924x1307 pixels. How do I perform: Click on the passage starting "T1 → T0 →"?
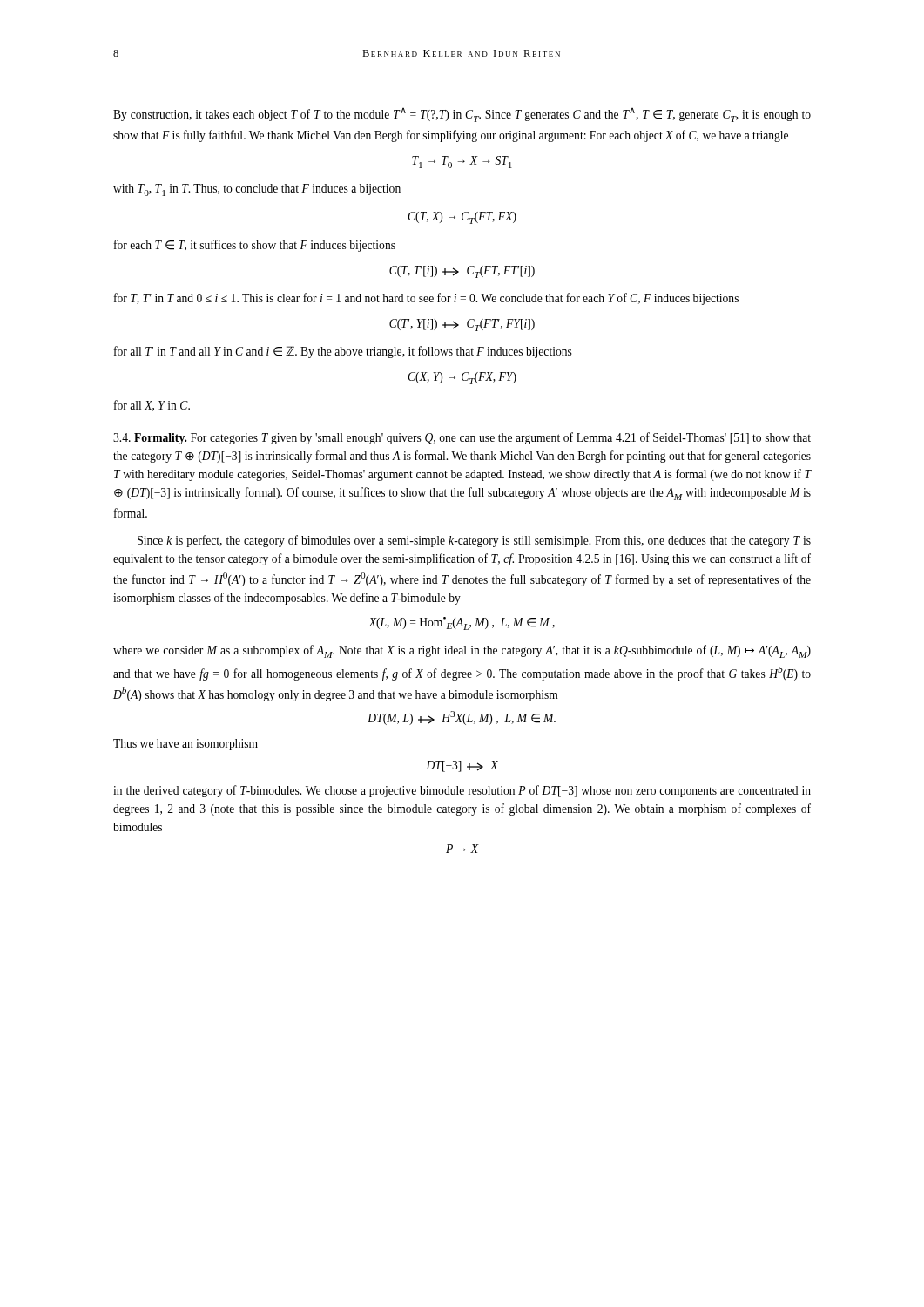(x=462, y=162)
